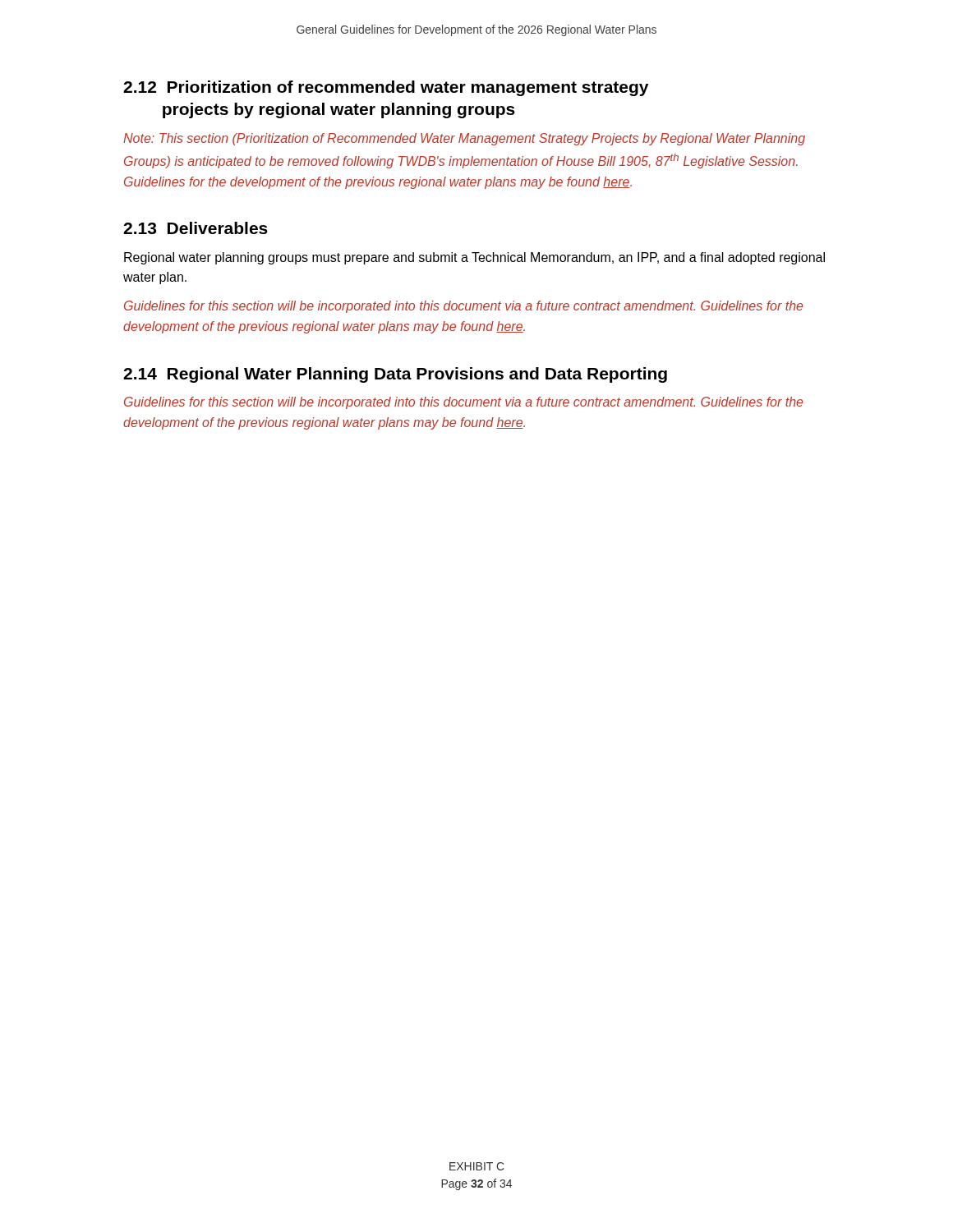Navigate to the passage starting "Regional water planning groups must prepare and"
The width and height of the screenshot is (953, 1232).
(474, 267)
